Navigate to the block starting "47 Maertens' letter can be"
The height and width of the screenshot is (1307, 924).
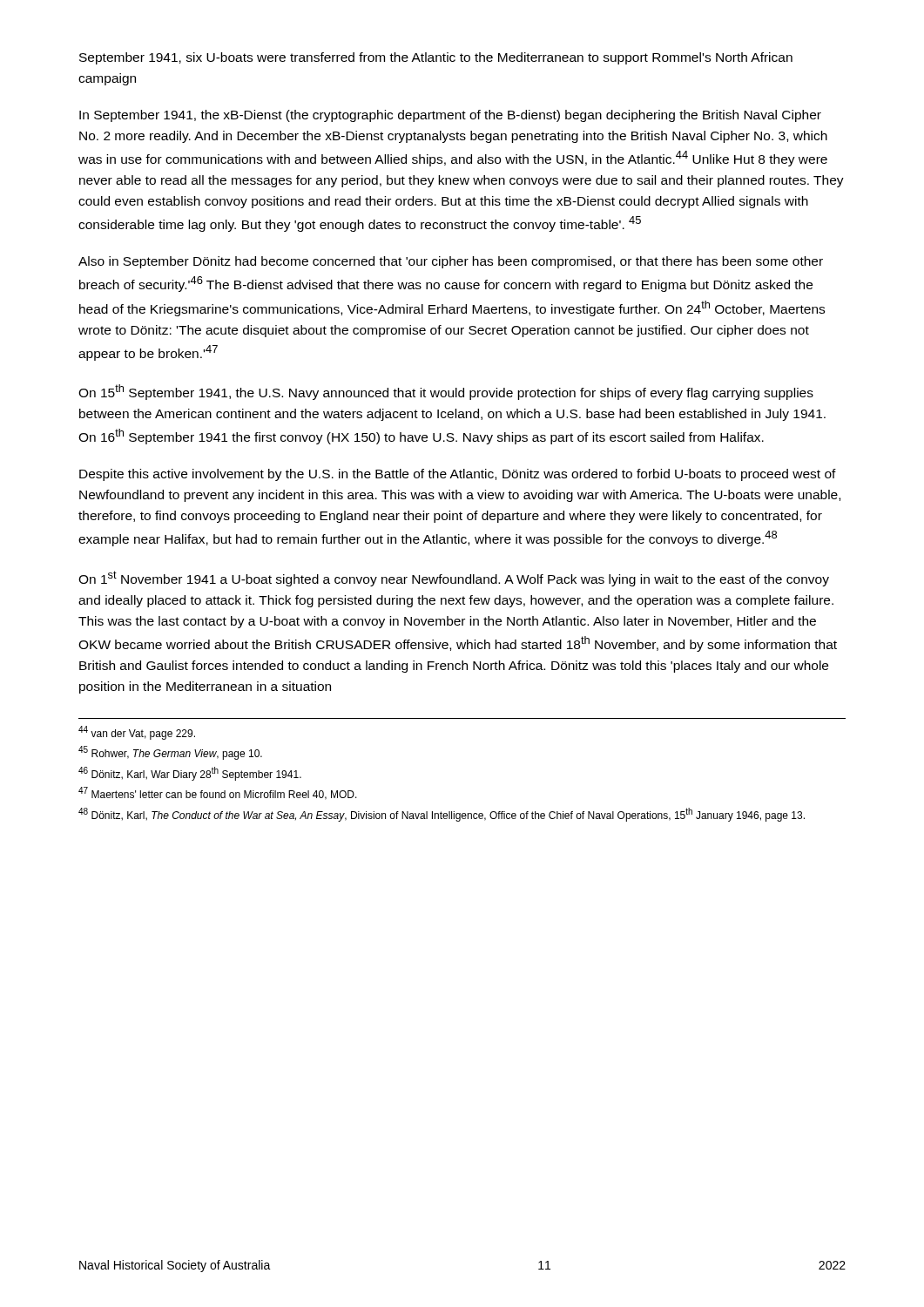click(x=218, y=793)
